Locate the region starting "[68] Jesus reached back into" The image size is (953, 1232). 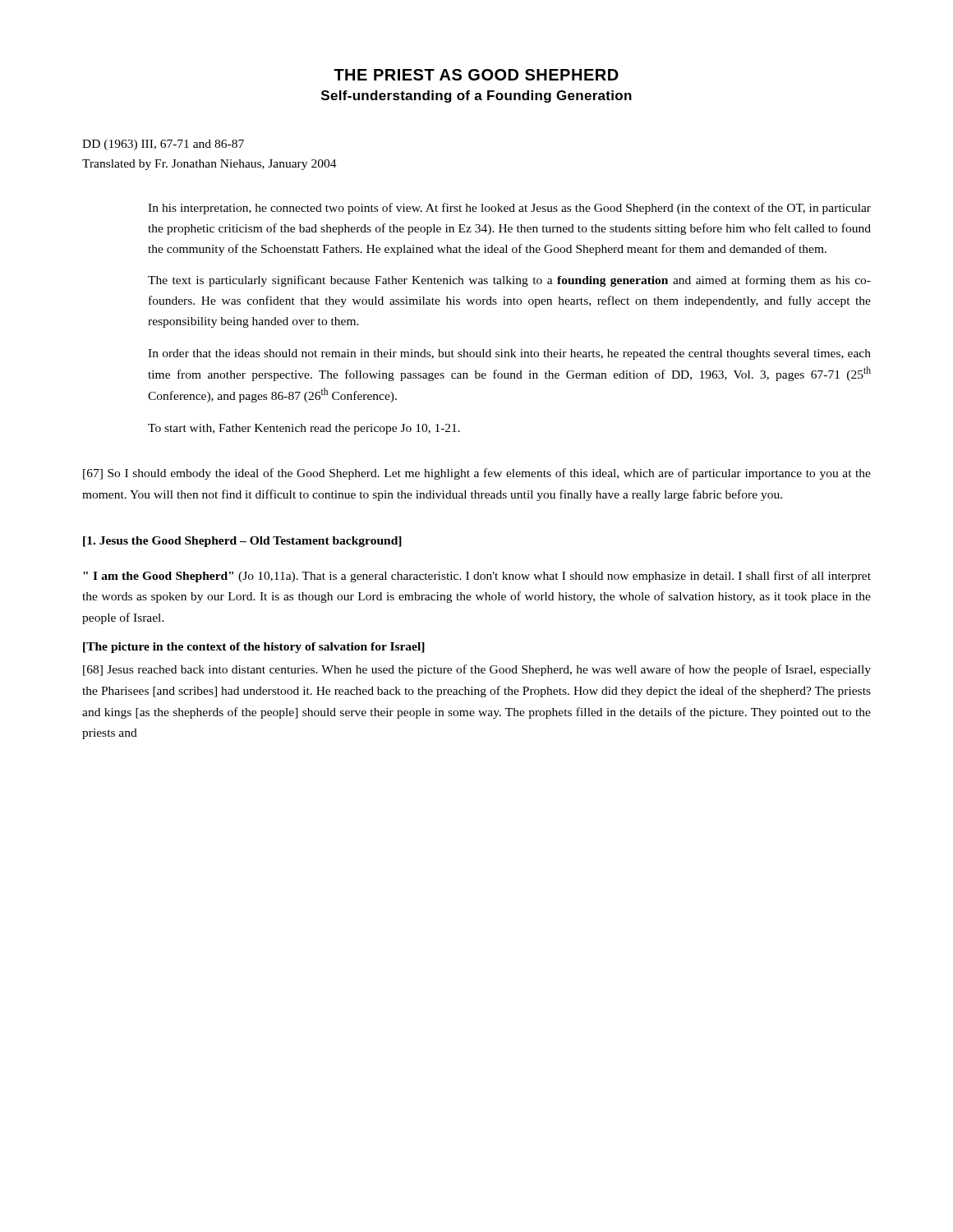[476, 701]
